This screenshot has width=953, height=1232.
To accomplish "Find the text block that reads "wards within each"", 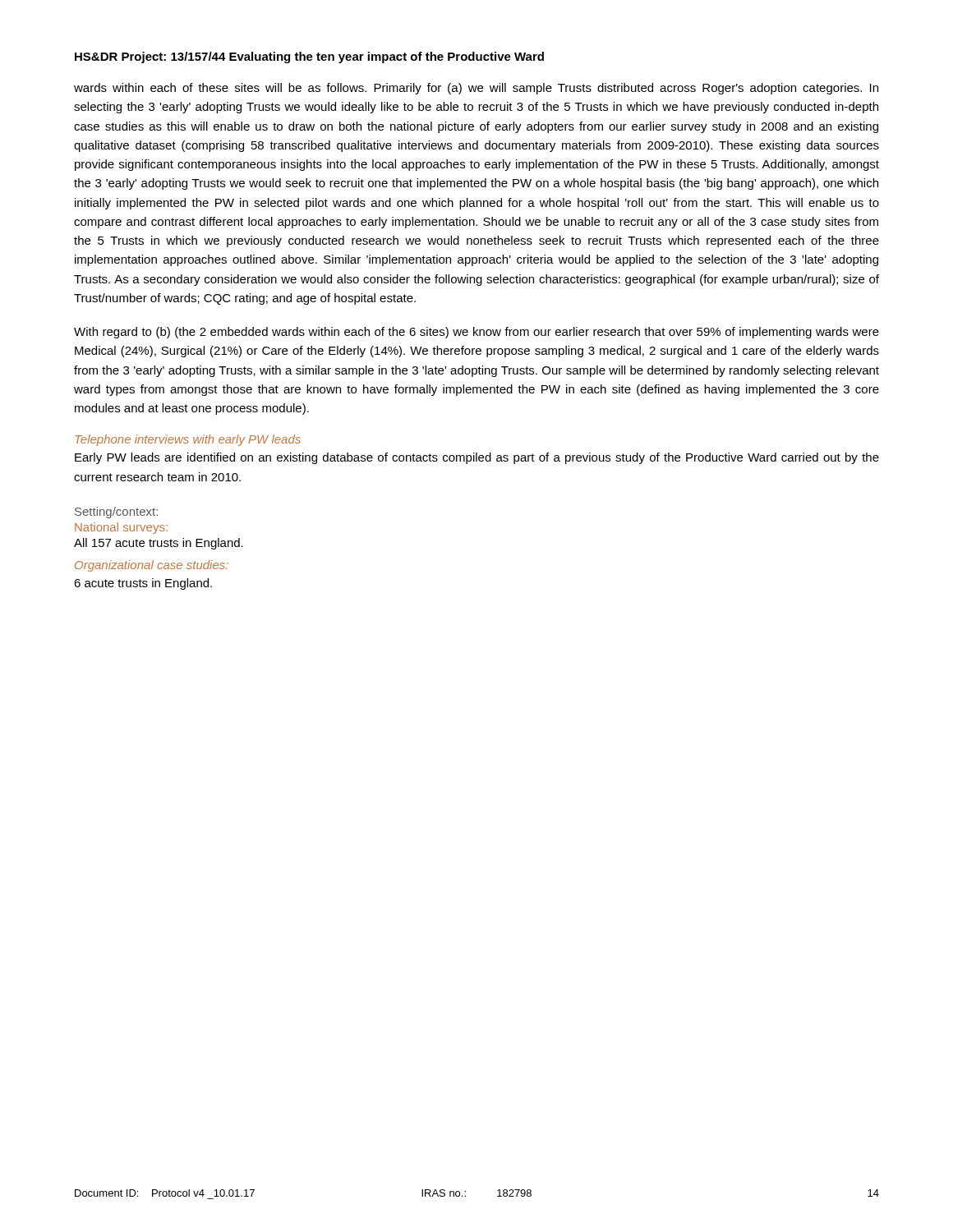I will 476,192.
